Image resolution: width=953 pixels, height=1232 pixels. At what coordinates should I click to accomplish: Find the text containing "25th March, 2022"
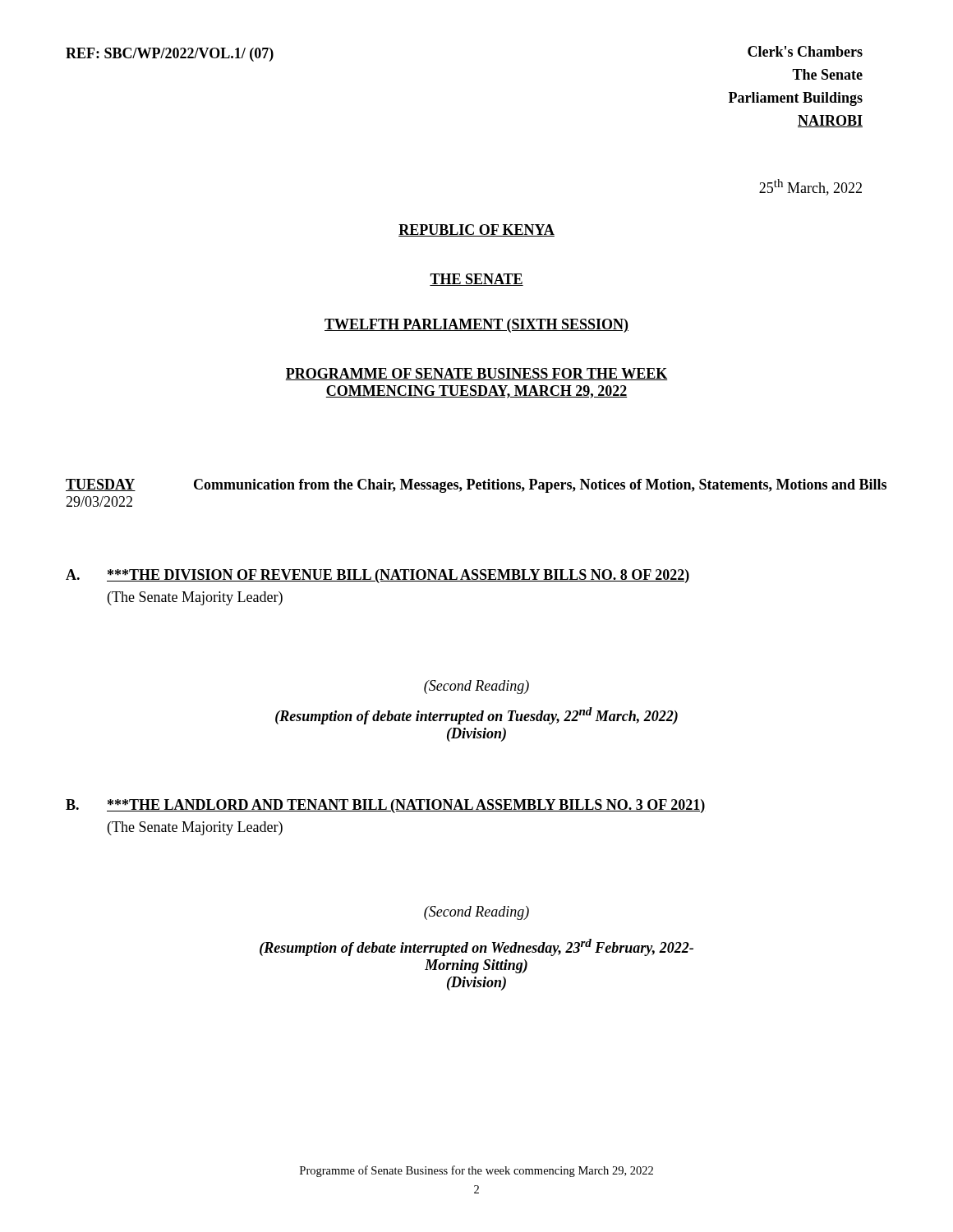[x=811, y=186]
